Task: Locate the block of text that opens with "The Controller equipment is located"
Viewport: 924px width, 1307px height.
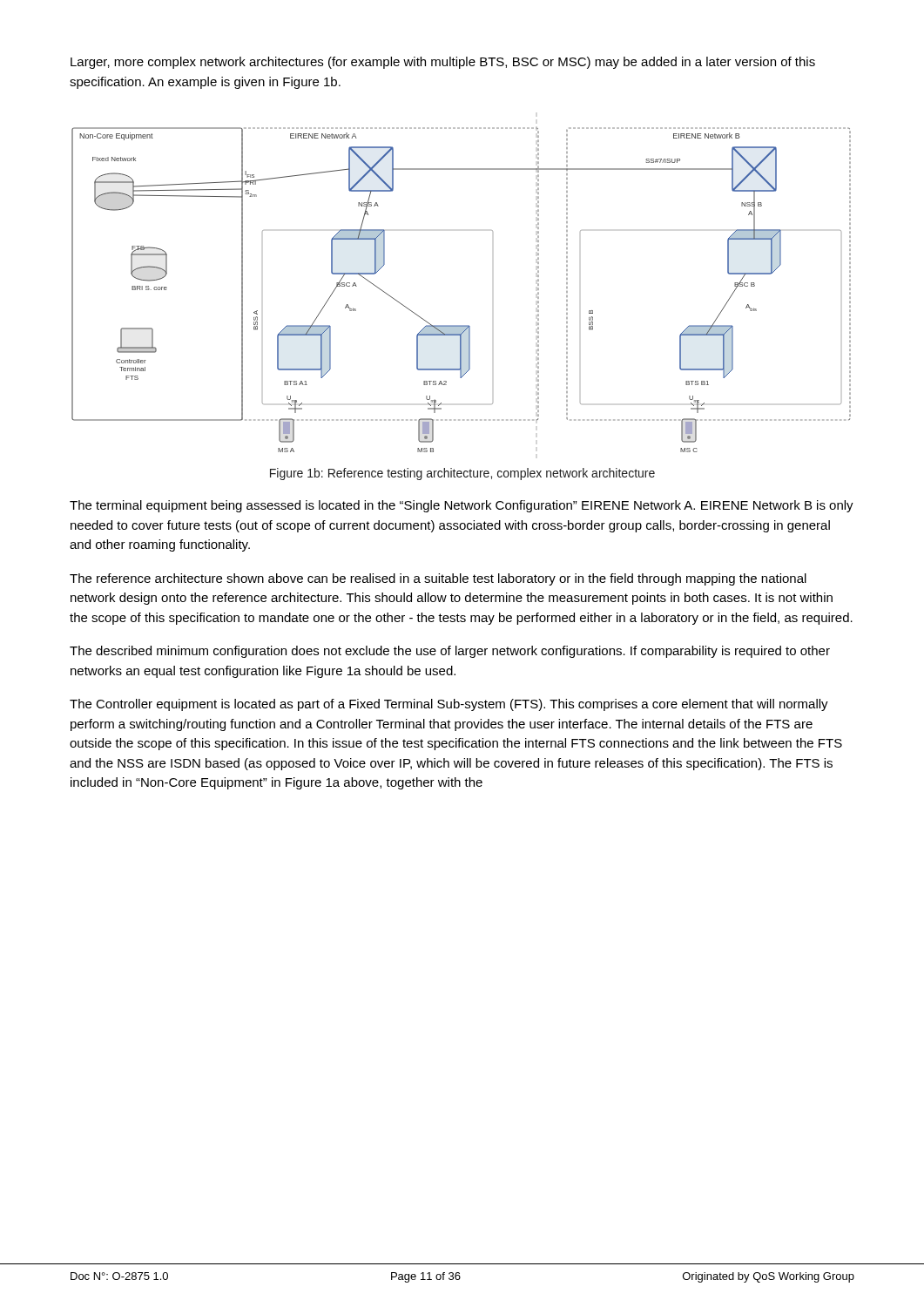Action: point(456,743)
